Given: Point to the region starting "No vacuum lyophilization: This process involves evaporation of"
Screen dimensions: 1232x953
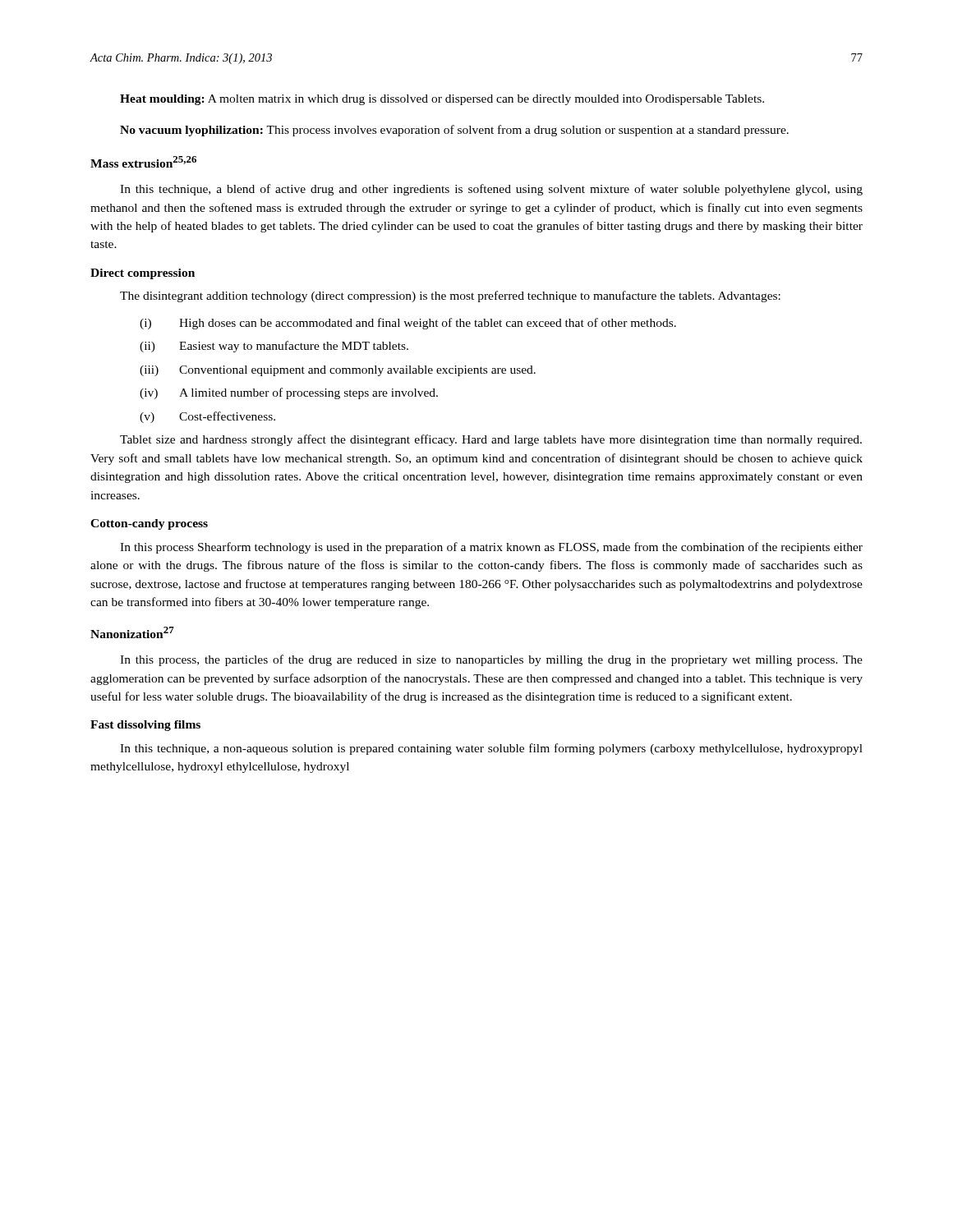Looking at the screenshot, I should pos(476,130).
